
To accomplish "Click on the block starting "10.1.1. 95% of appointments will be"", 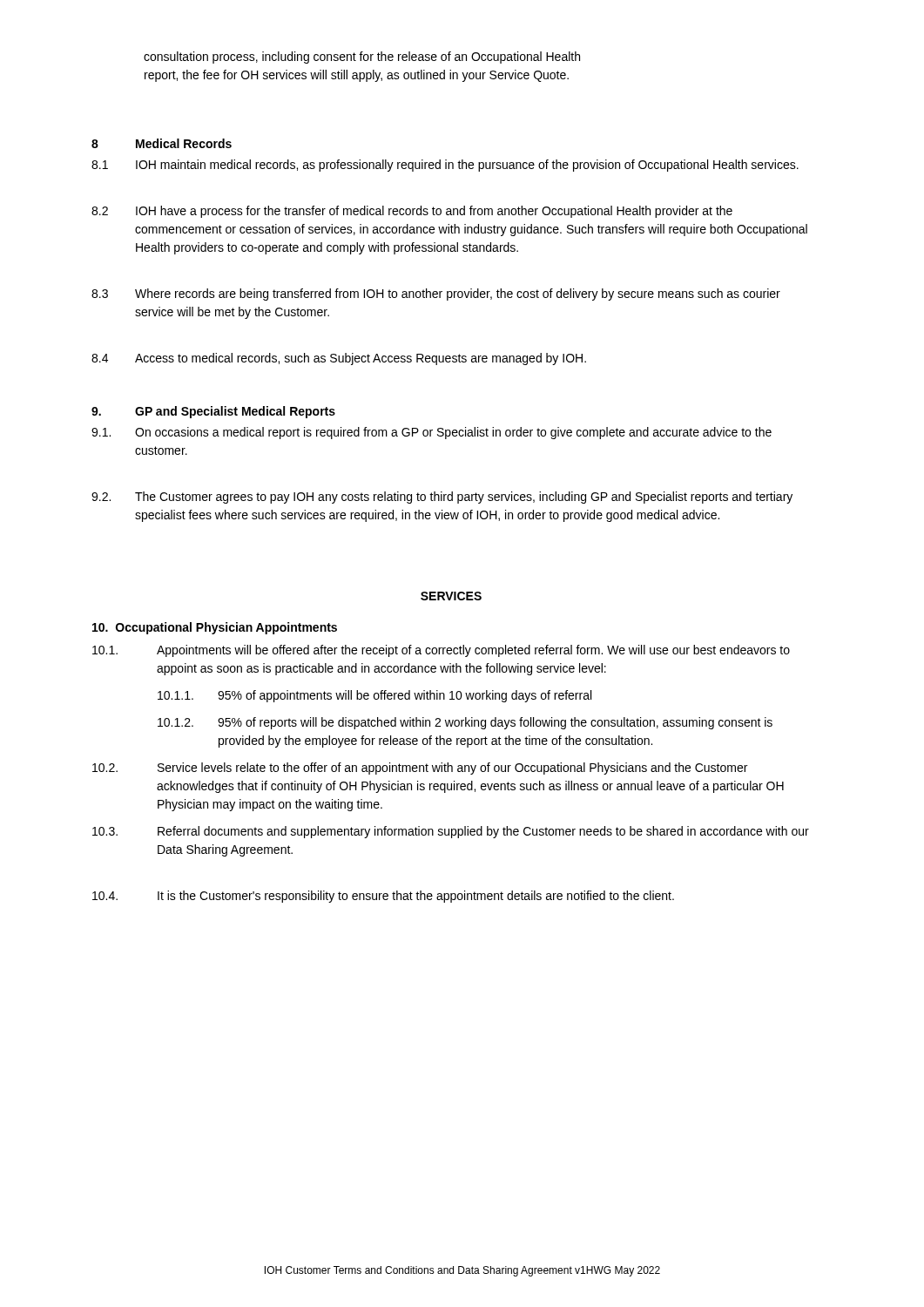I will click(484, 696).
